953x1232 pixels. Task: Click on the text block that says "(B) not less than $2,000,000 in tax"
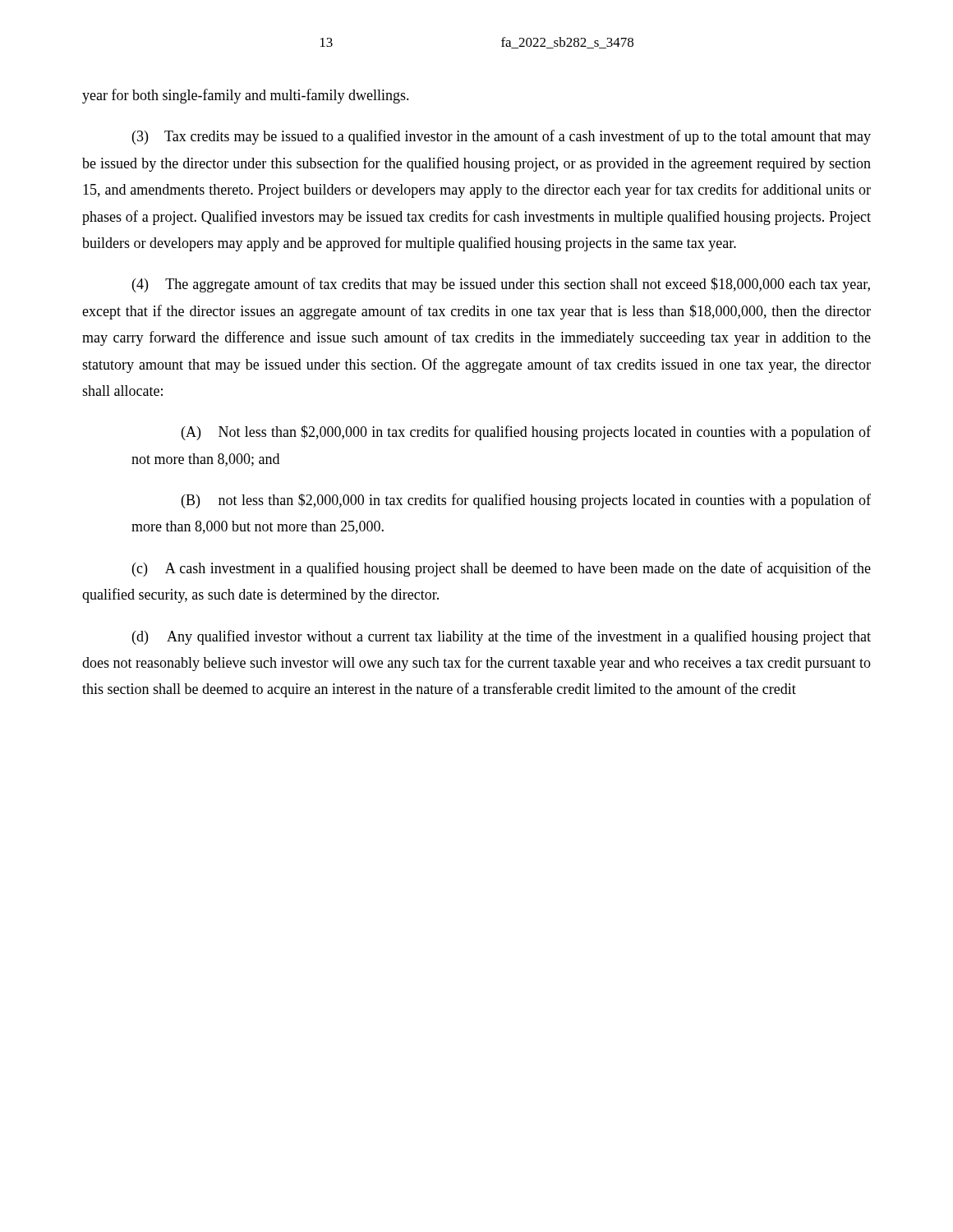[x=501, y=514]
